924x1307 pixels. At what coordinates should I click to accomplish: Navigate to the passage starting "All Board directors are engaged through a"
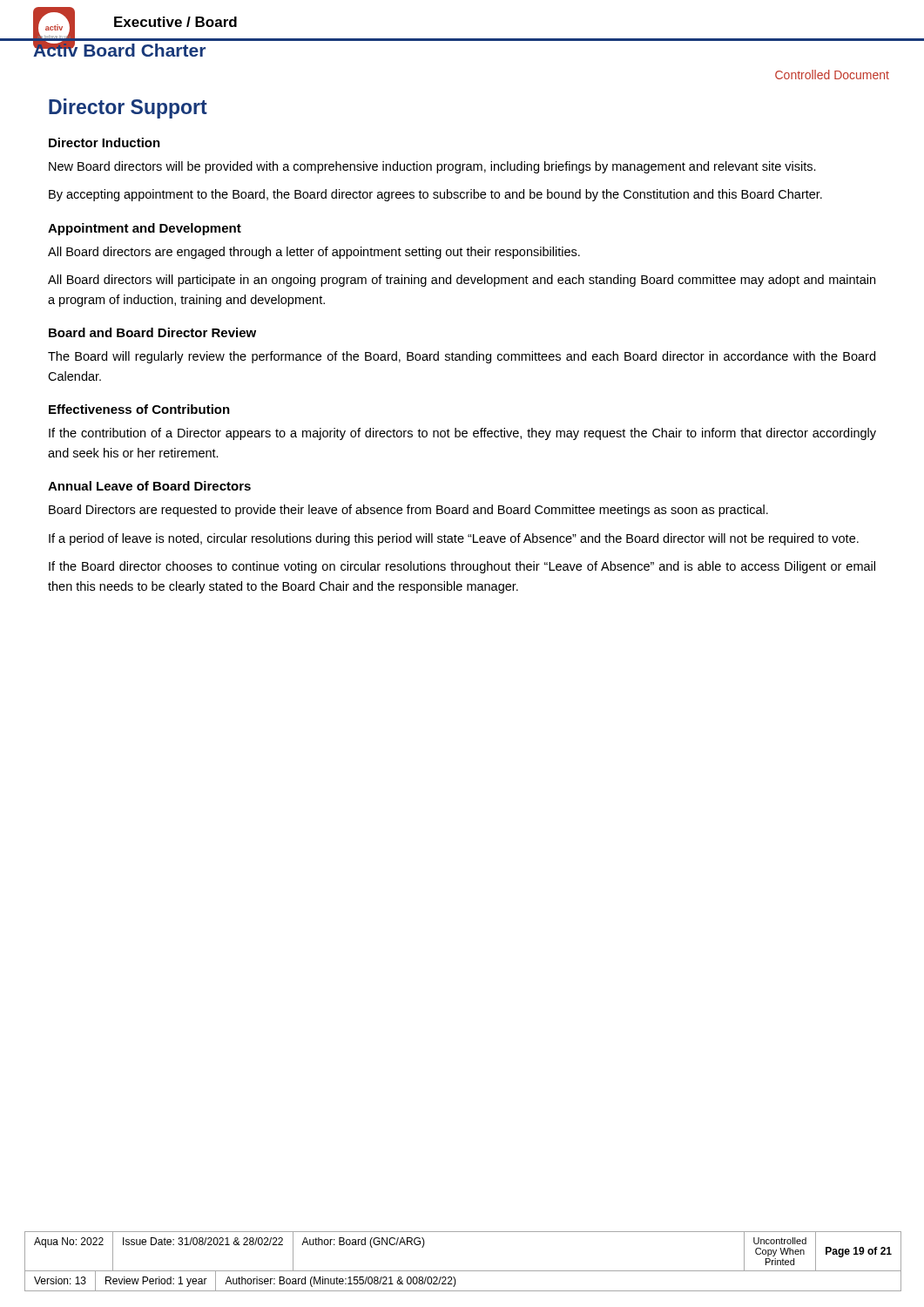[314, 252]
